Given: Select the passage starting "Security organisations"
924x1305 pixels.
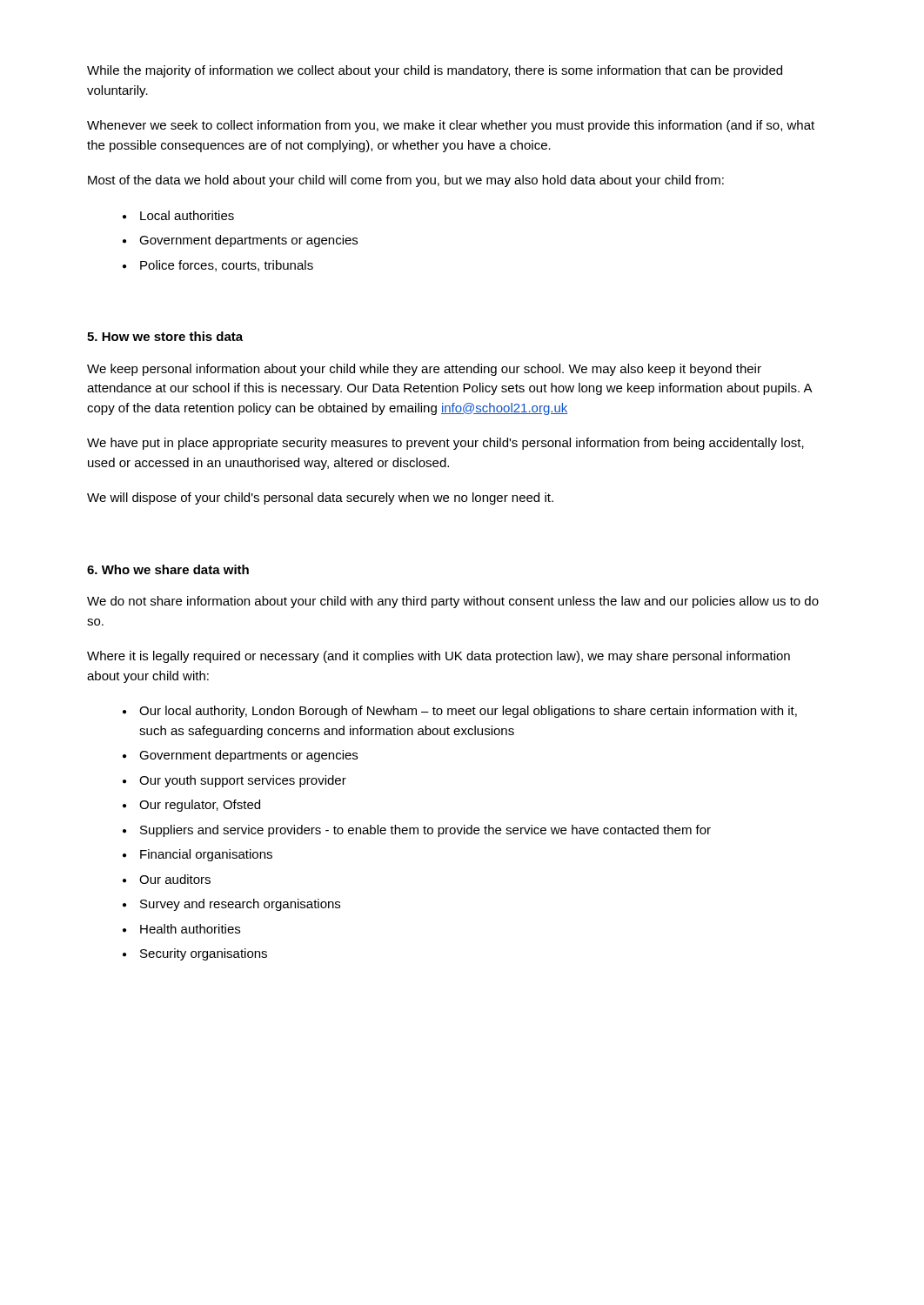Looking at the screenshot, I should pos(203,953).
